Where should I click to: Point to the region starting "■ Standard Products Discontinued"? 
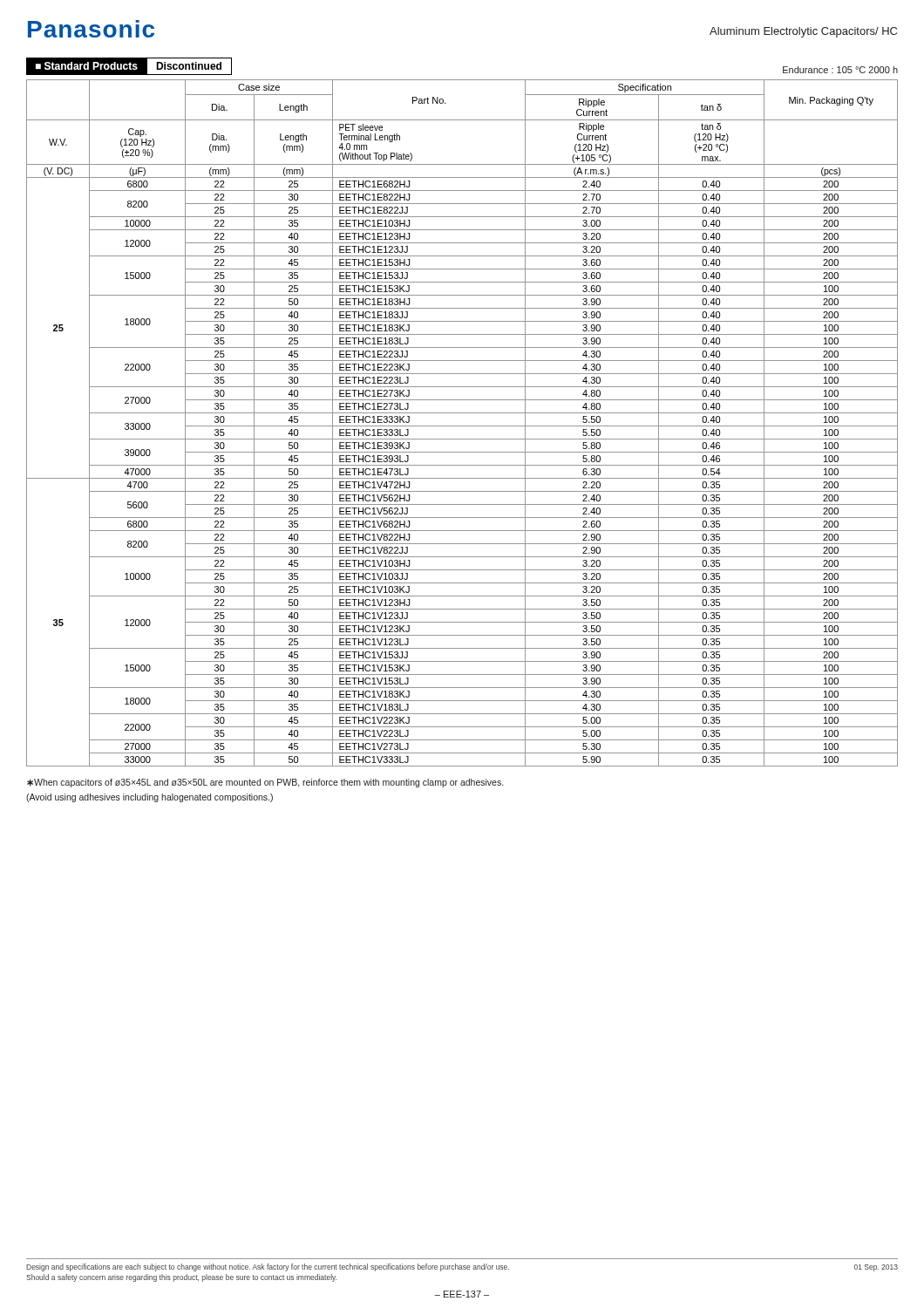[129, 66]
